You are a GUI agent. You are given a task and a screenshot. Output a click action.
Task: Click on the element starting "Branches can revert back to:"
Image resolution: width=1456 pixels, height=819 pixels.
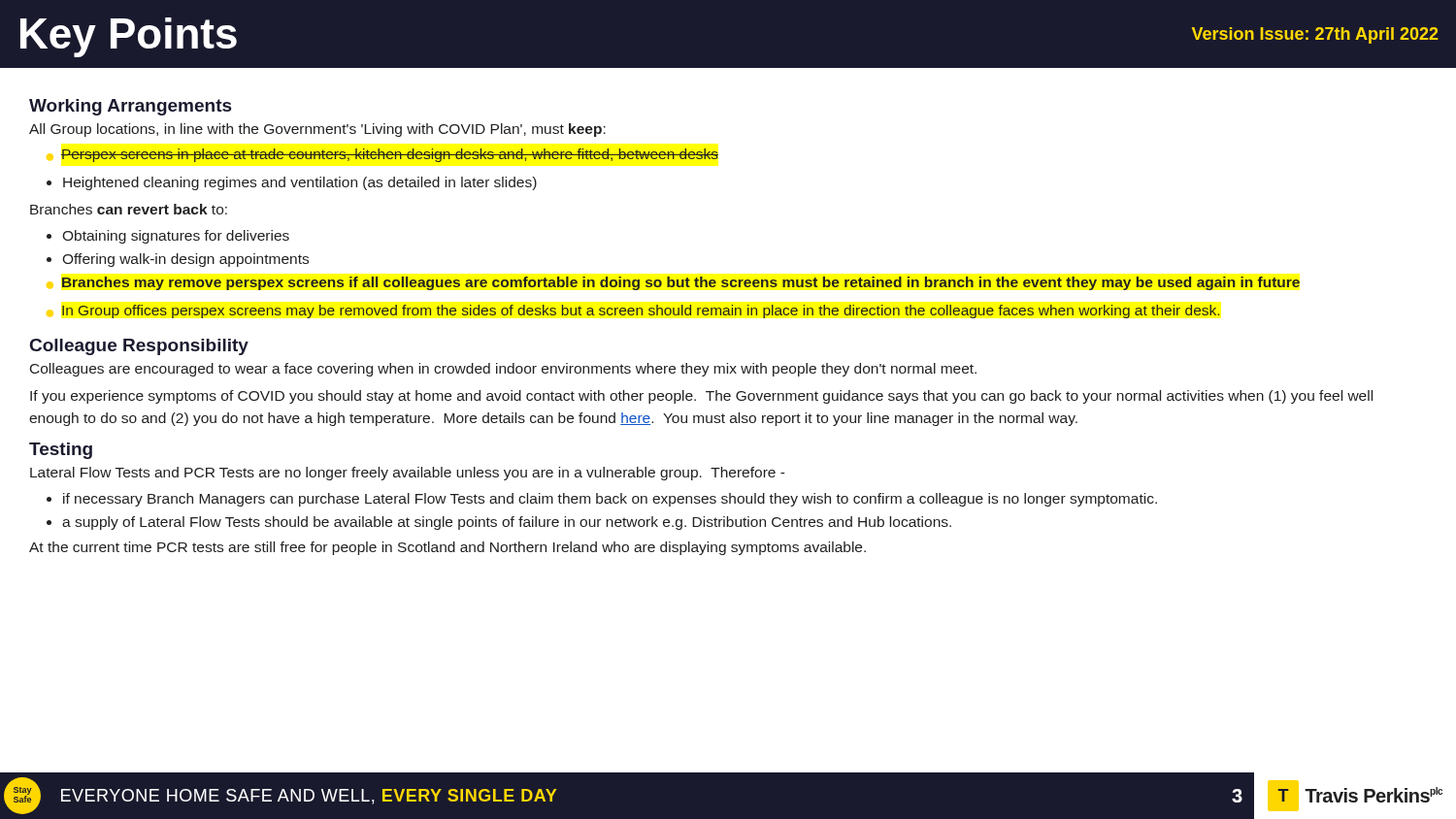pos(129,209)
